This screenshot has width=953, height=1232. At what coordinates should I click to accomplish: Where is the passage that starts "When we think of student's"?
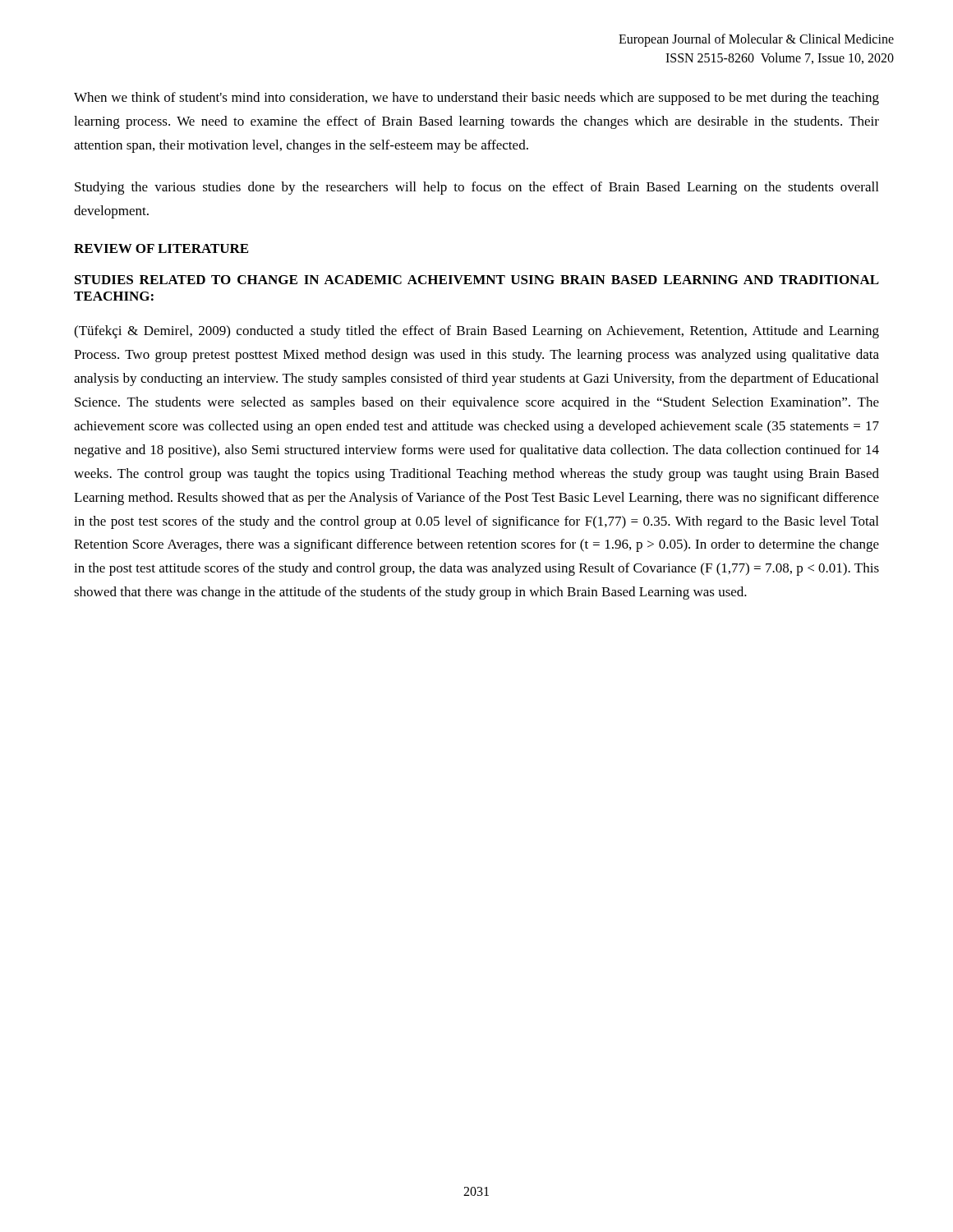pos(476,121)
